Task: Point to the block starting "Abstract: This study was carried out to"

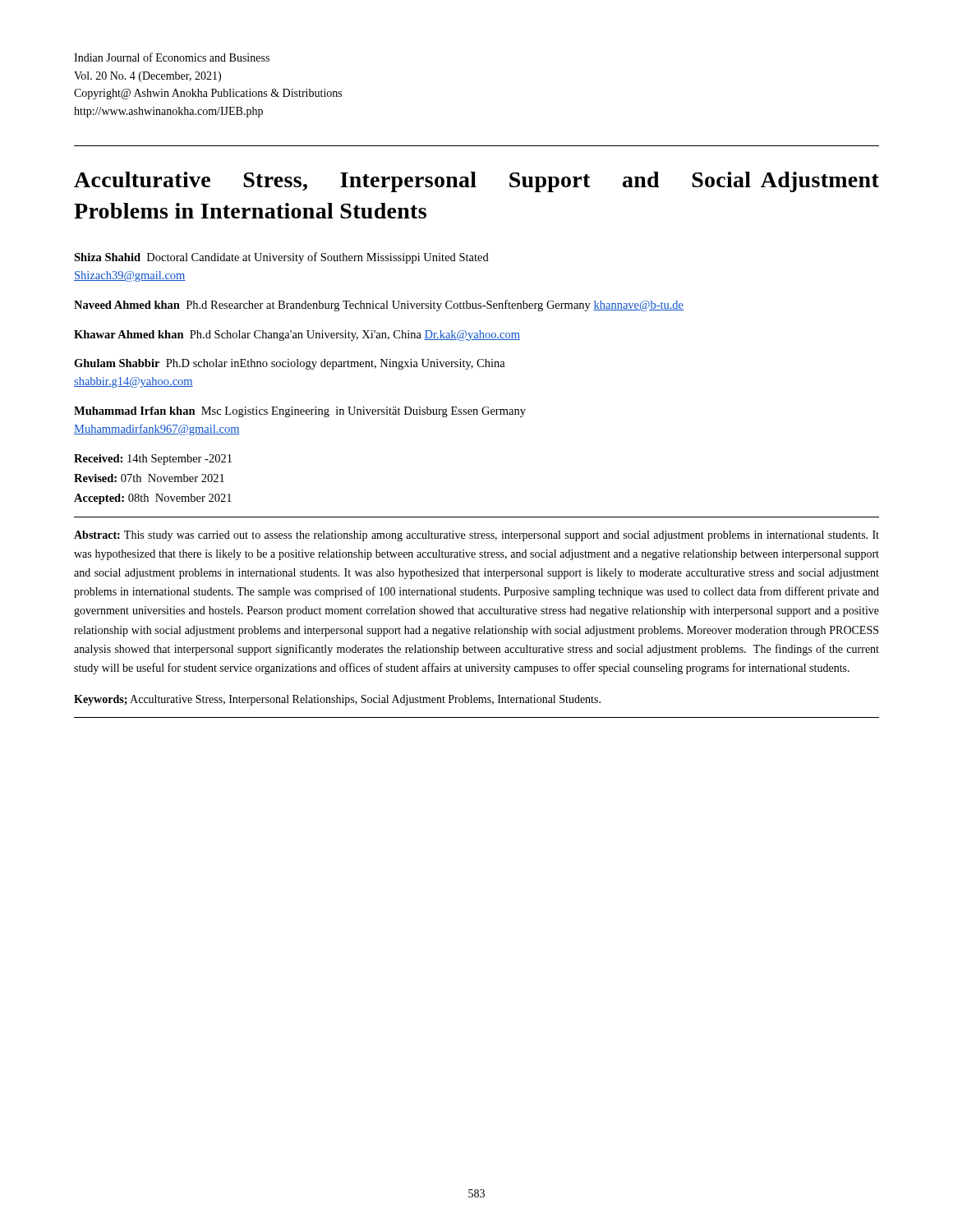Action: tap(476, 602)
